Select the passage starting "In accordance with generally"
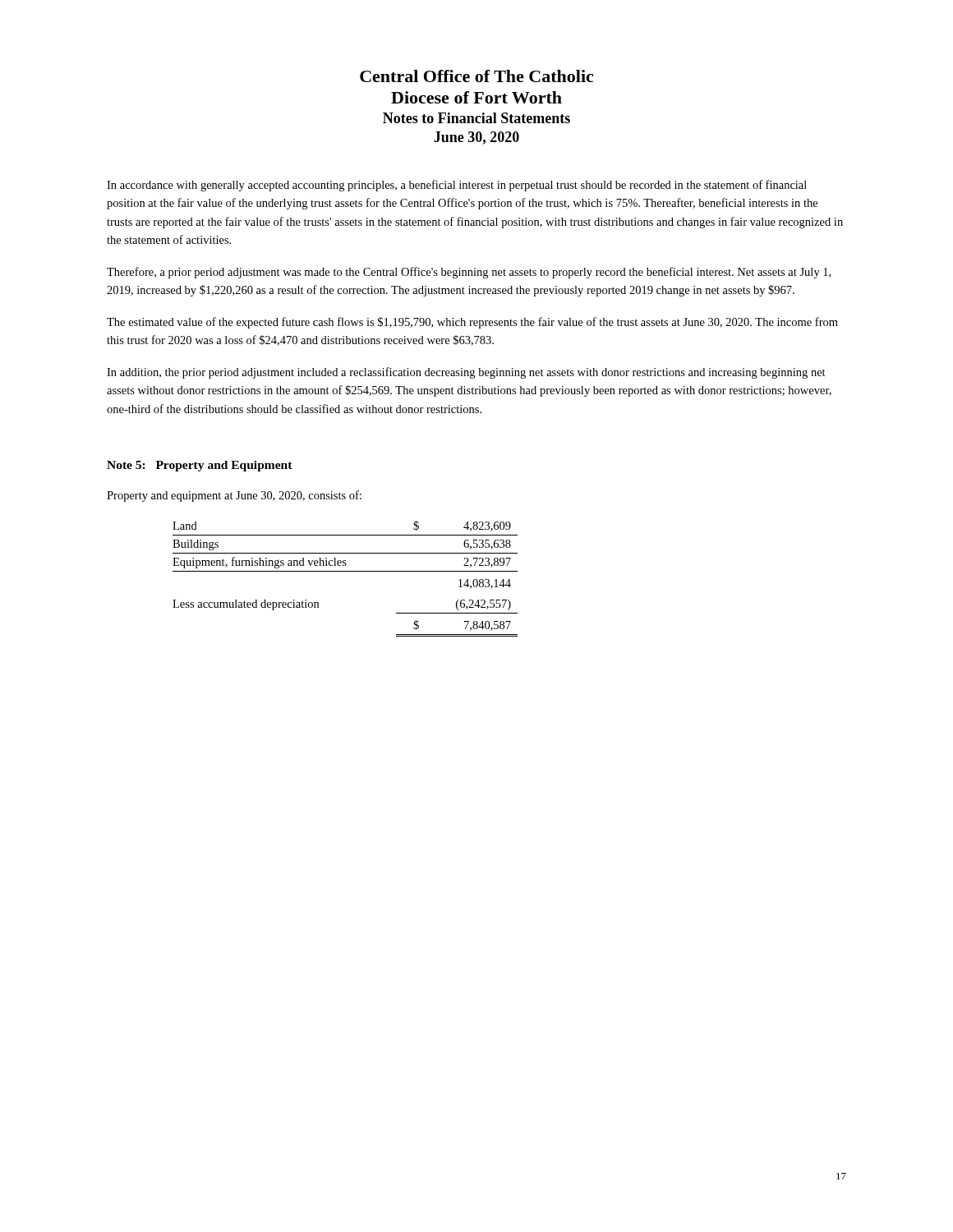Screen dimensions: 1232x953 click(x=475, y=213)
